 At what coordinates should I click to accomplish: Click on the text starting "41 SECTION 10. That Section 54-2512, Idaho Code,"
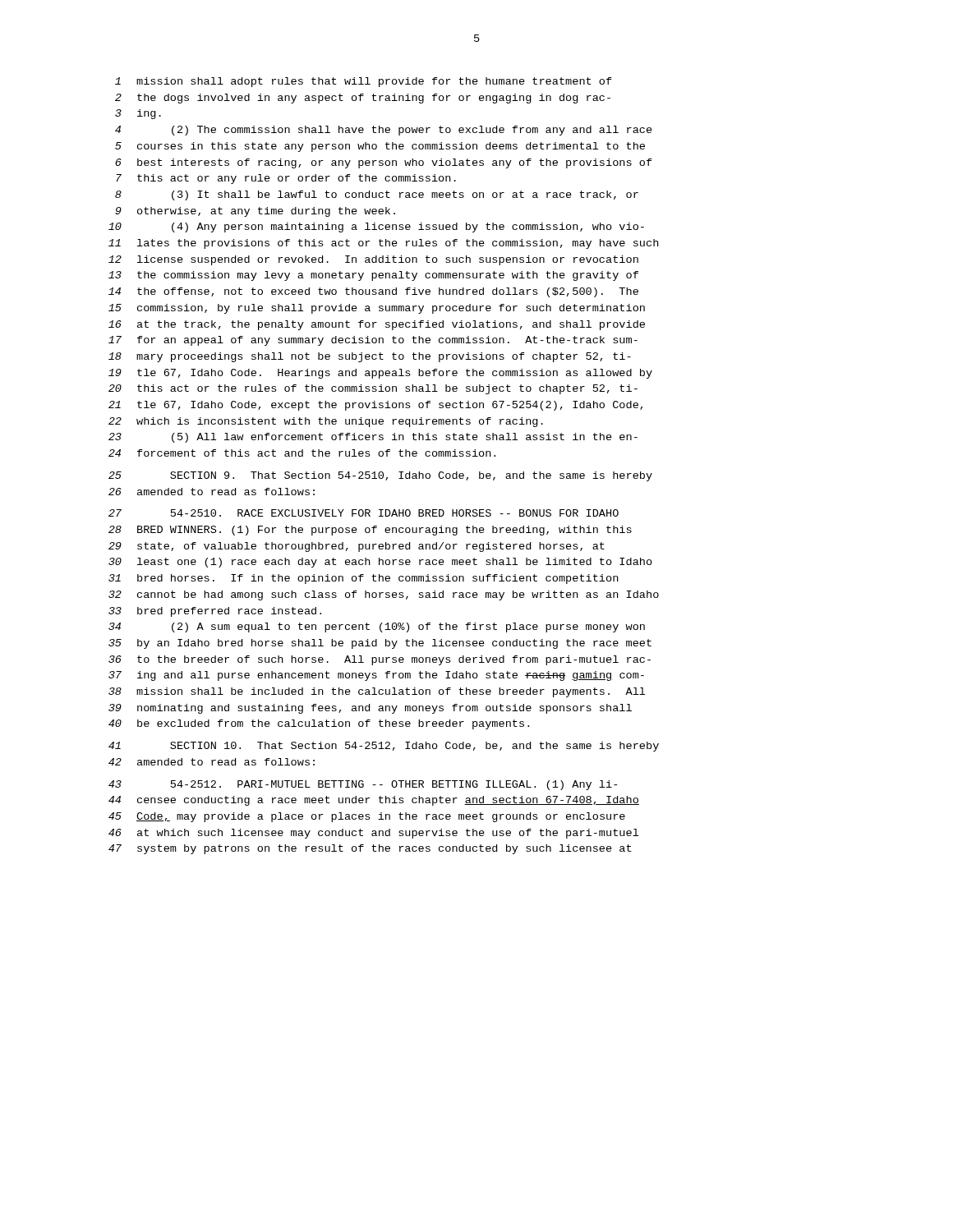tap(485, 755)
